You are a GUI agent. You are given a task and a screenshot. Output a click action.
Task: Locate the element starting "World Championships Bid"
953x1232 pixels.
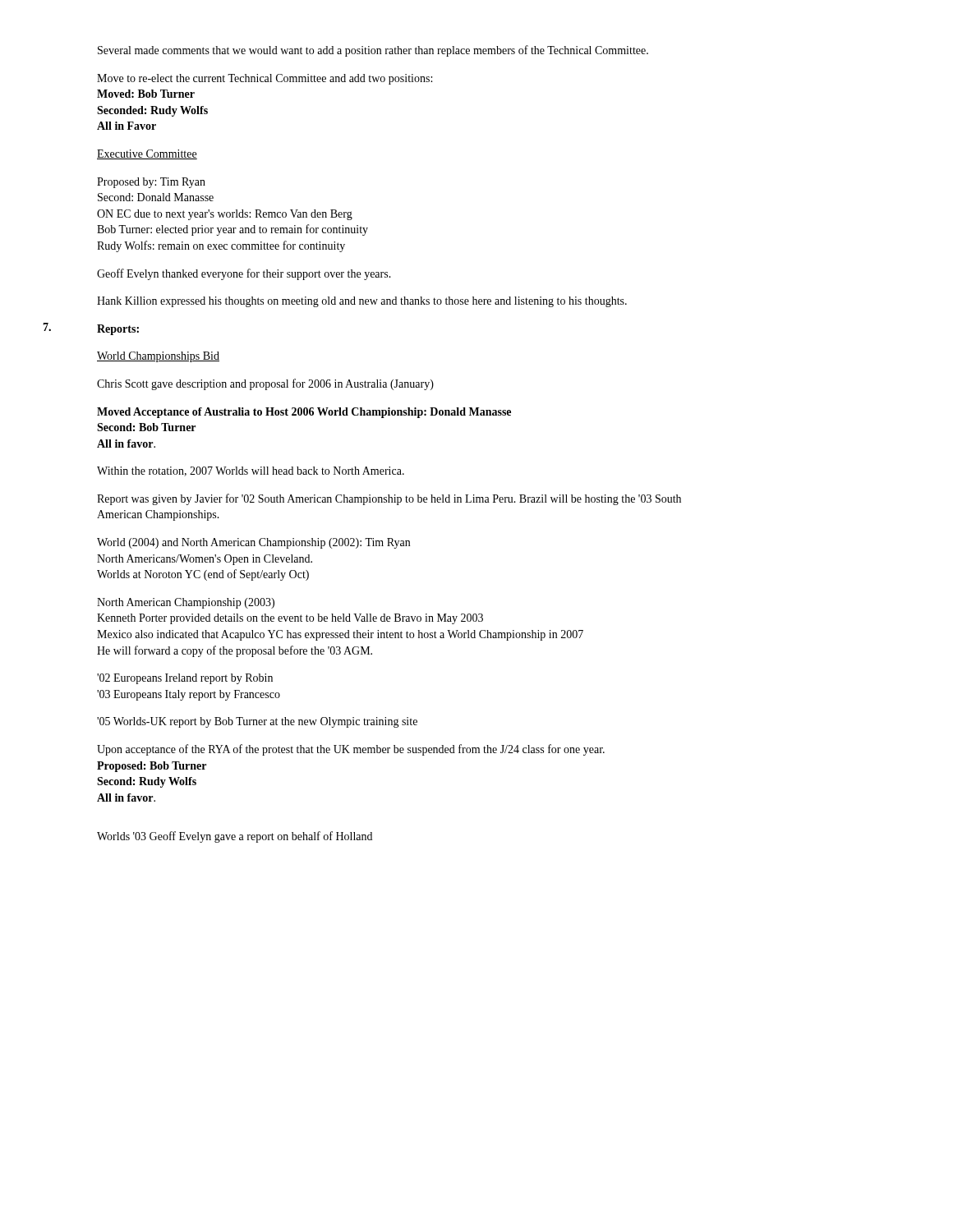click(x=158, y=357)
